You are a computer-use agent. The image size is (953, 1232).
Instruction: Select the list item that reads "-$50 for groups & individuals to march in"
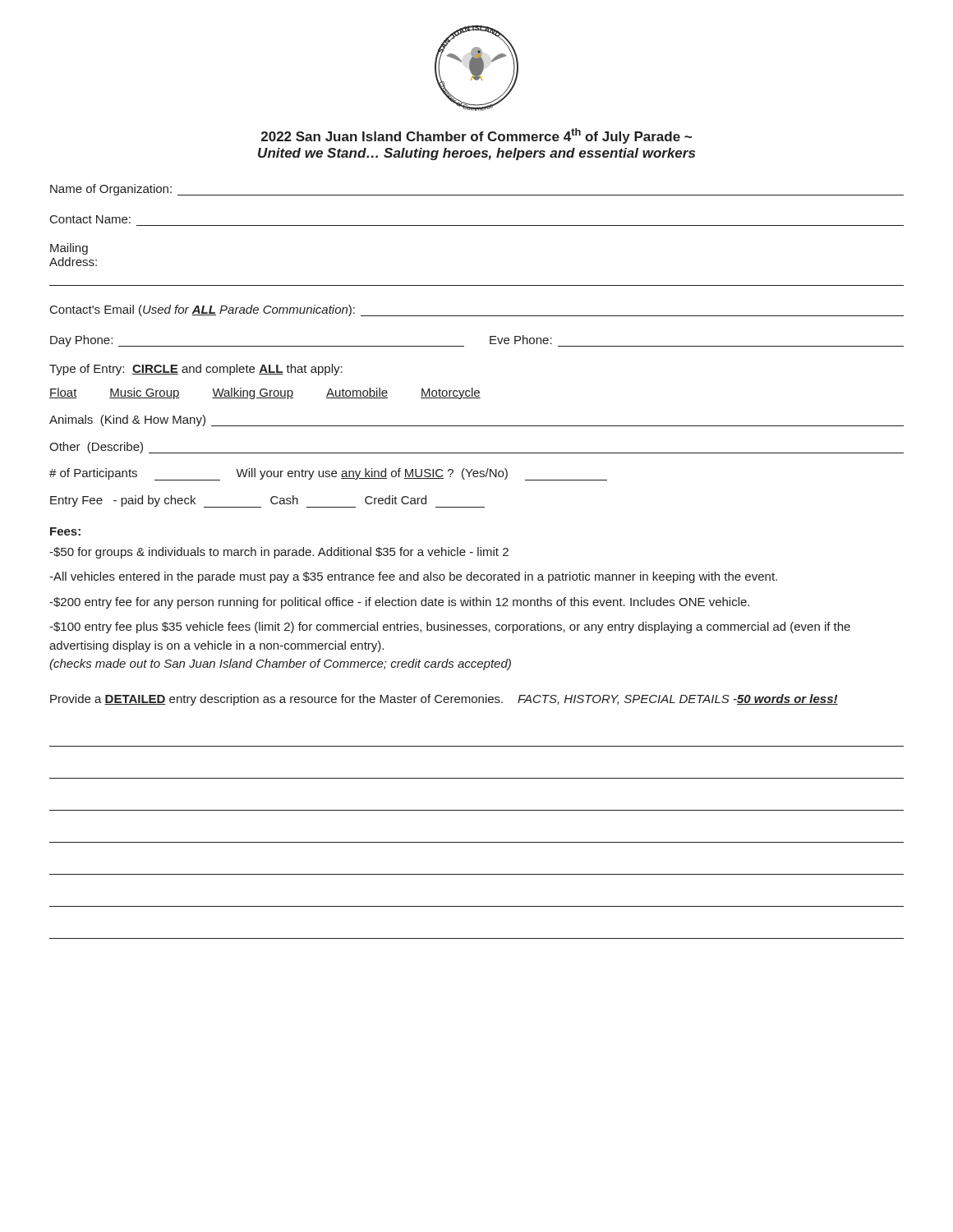279,551
